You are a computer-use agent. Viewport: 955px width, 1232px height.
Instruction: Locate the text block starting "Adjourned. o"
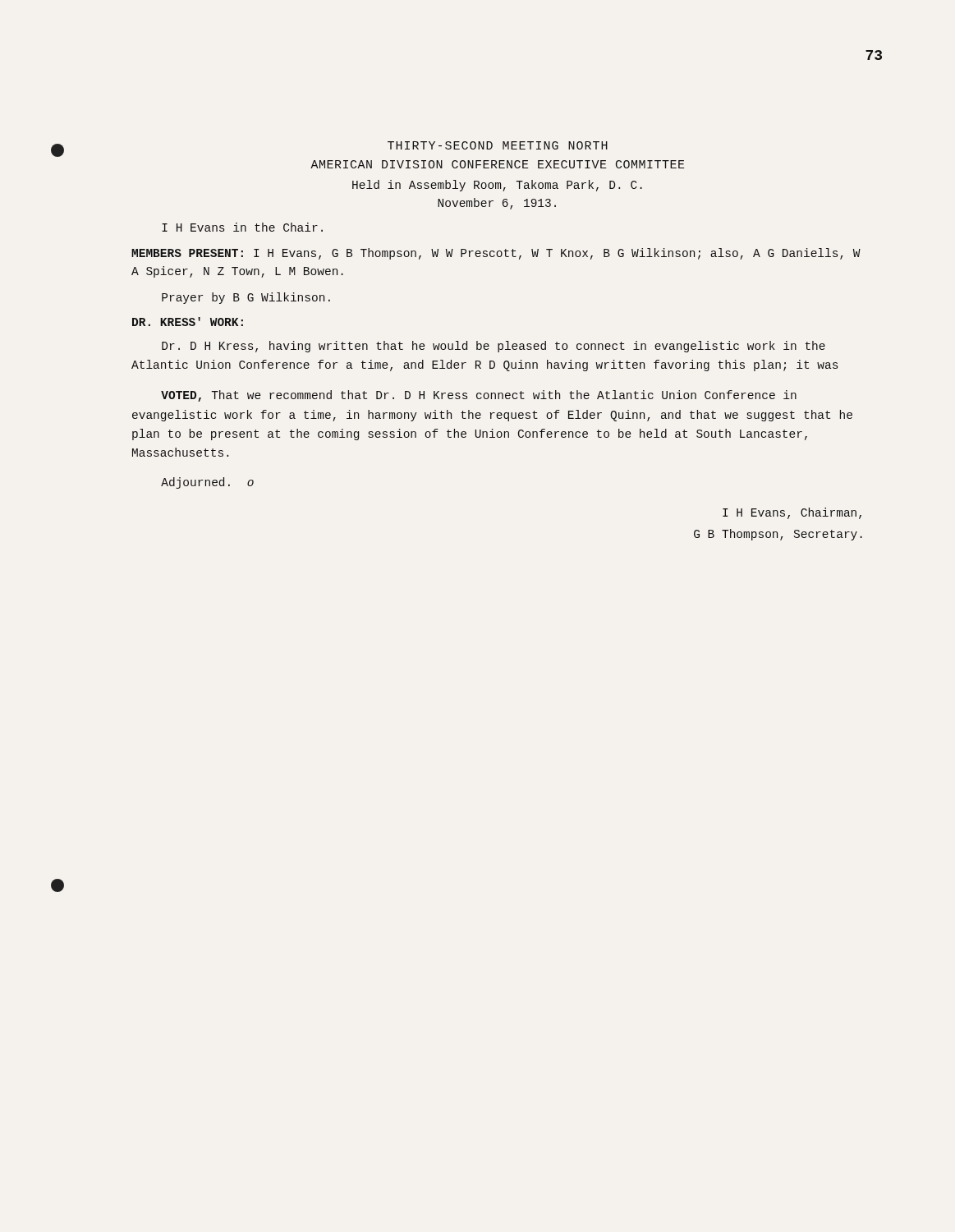[208, 483]
